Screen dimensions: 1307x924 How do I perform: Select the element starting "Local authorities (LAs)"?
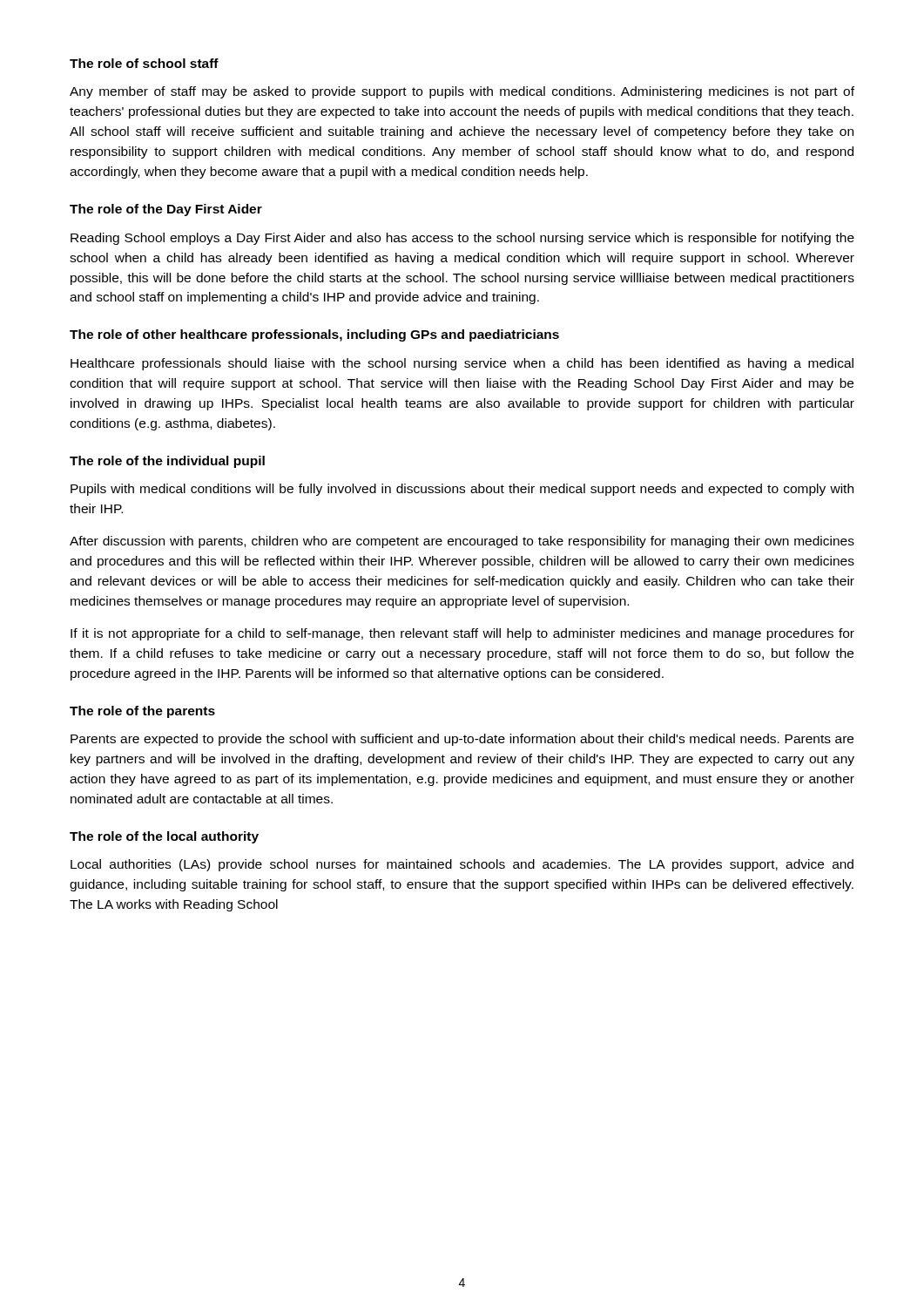point(462,884)
